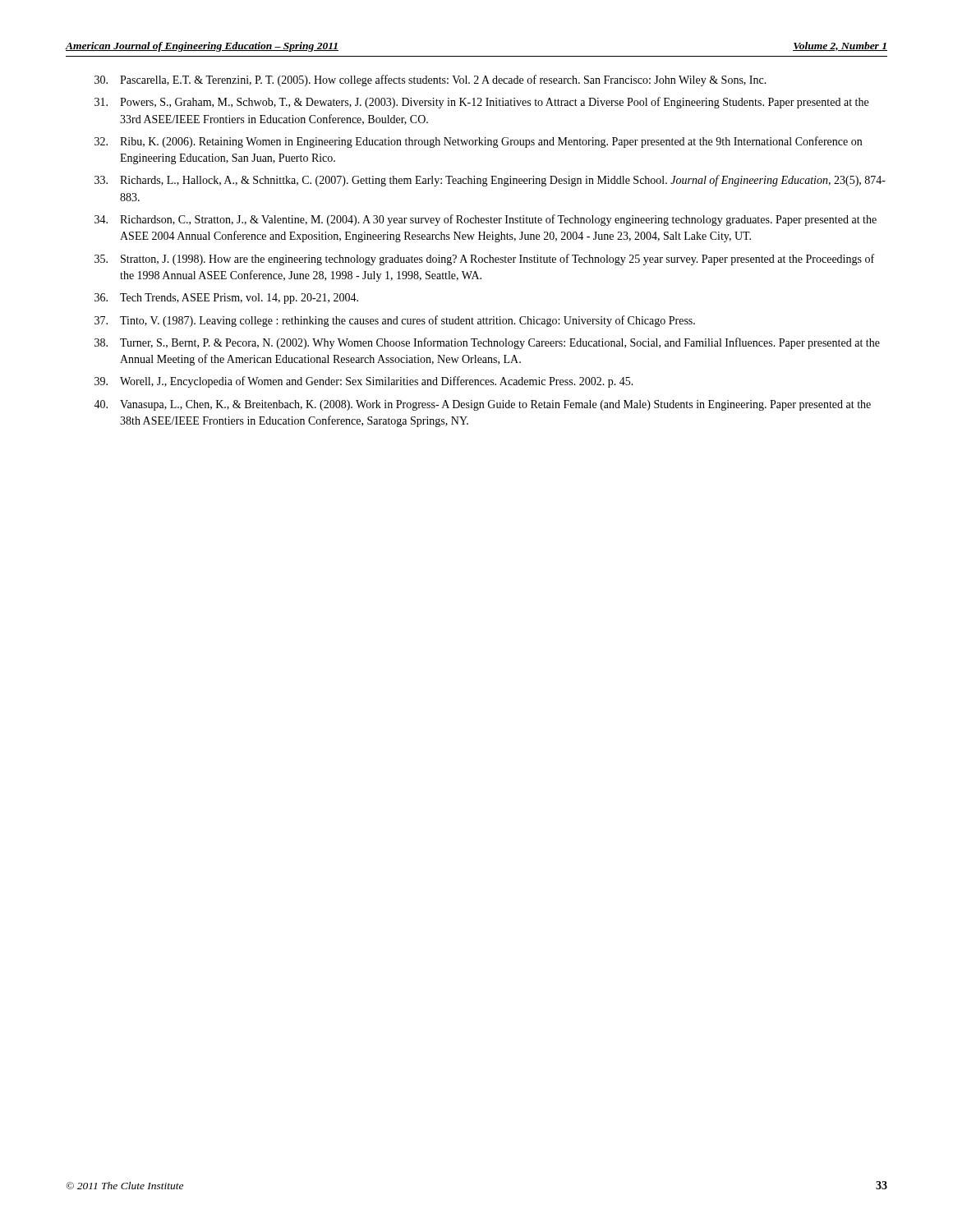This screenshot has width=953, height=1232.
Task: Where is the passage that starts "32. Ribu, K. (2006). Retaining Women in"?
Action: pyautogui.click(x=476, y=150)
